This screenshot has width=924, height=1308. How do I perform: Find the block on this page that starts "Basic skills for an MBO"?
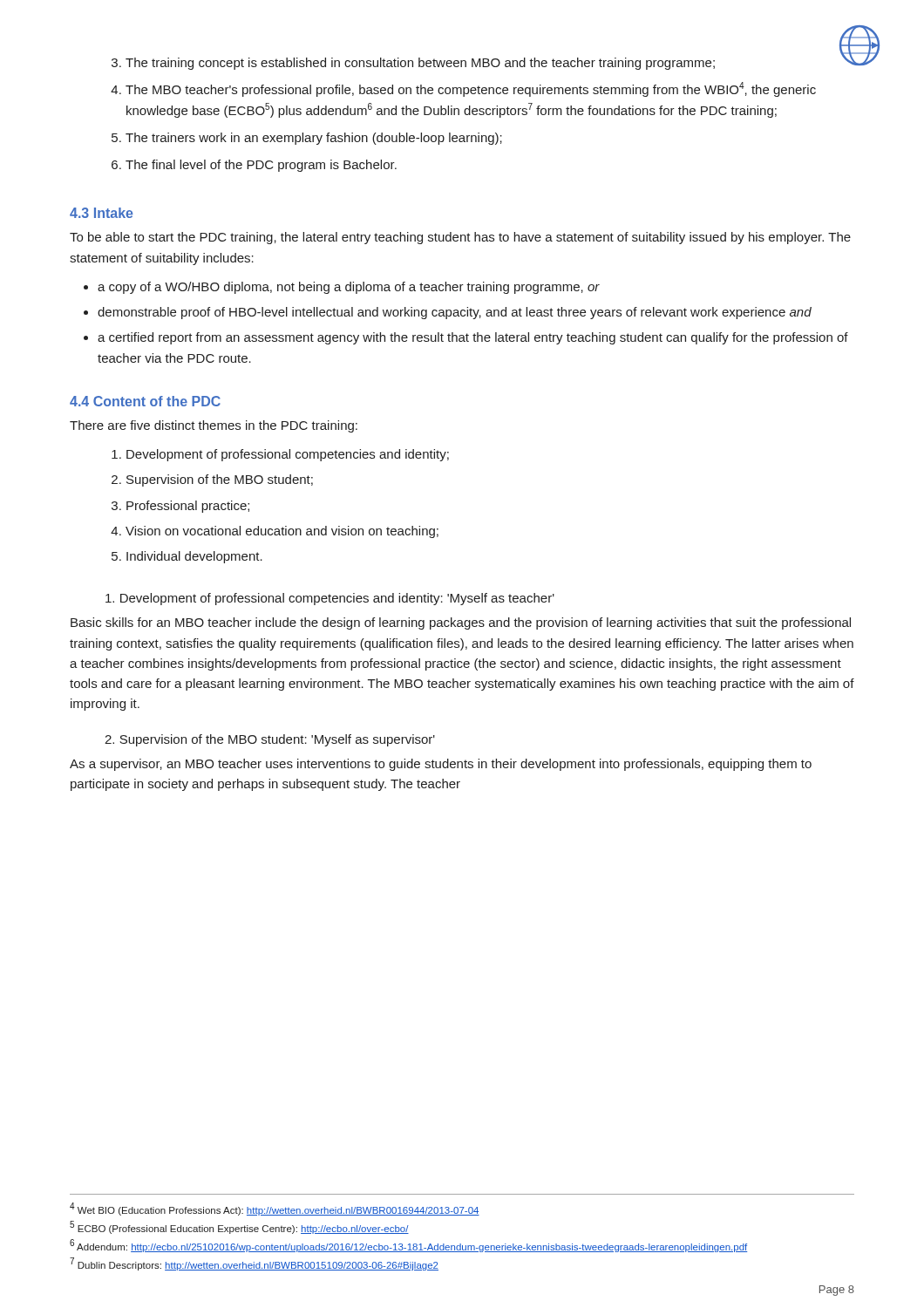point(462,663)
